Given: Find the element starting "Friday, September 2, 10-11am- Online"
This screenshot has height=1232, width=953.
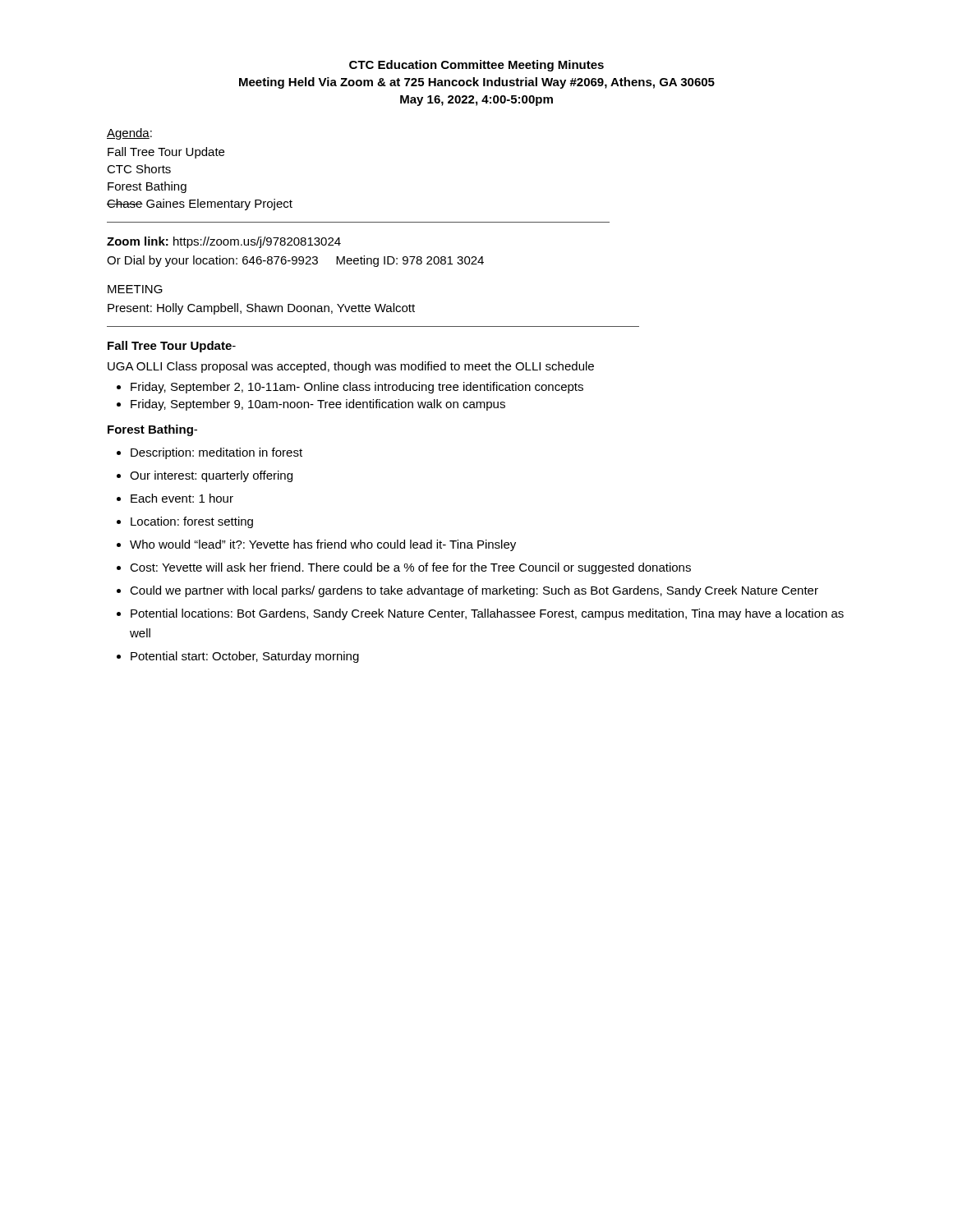Looking at the screenshot, I should [x=476, y=395].
